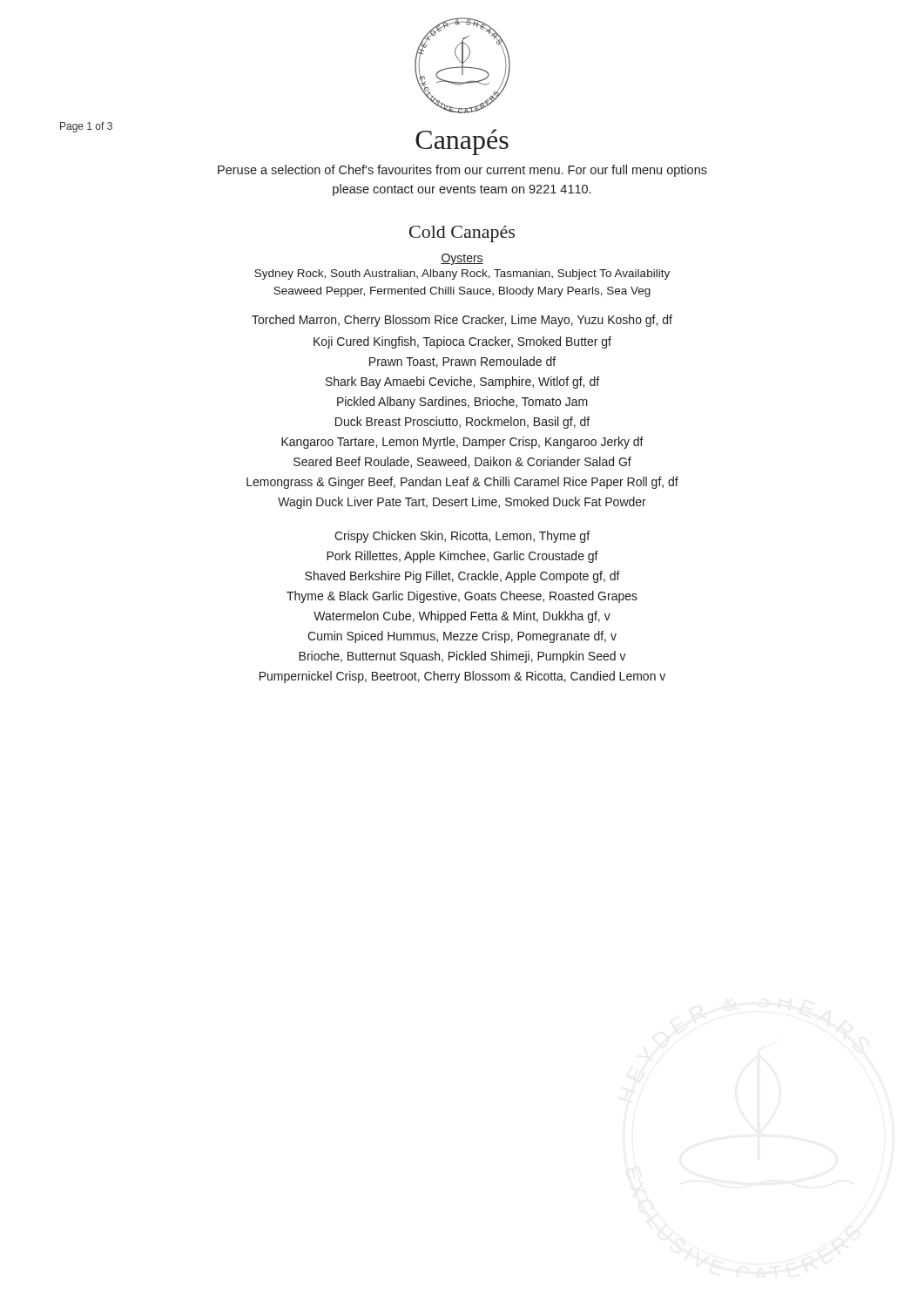Find "Cumin Spiced Hummus, Mezze Crisp, Pomegranate df, v" on this page
This screenshot has height=1307, width=924.
[x=462, y=637]
